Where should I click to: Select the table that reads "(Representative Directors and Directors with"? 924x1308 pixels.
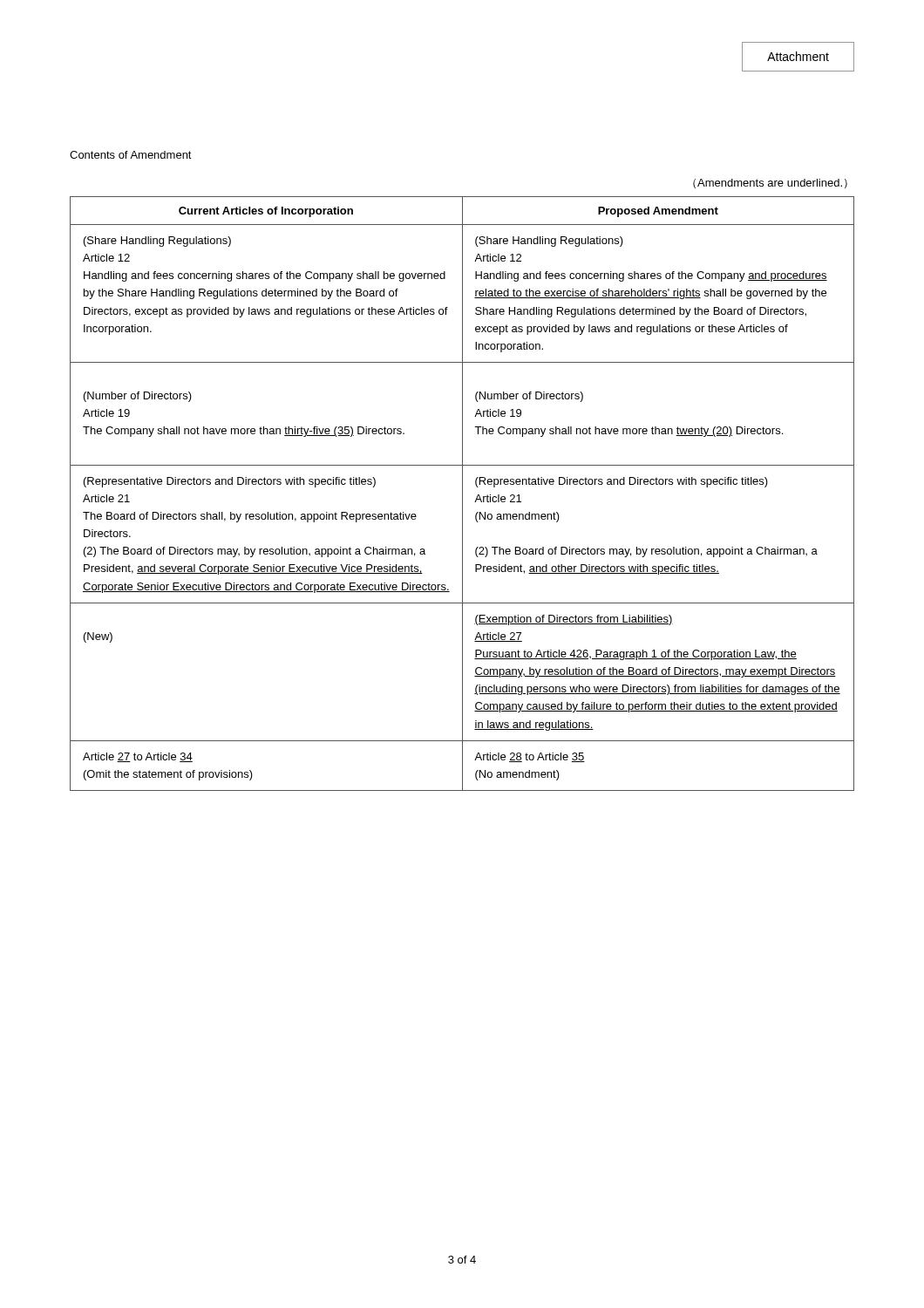click(x=462, y=494)
